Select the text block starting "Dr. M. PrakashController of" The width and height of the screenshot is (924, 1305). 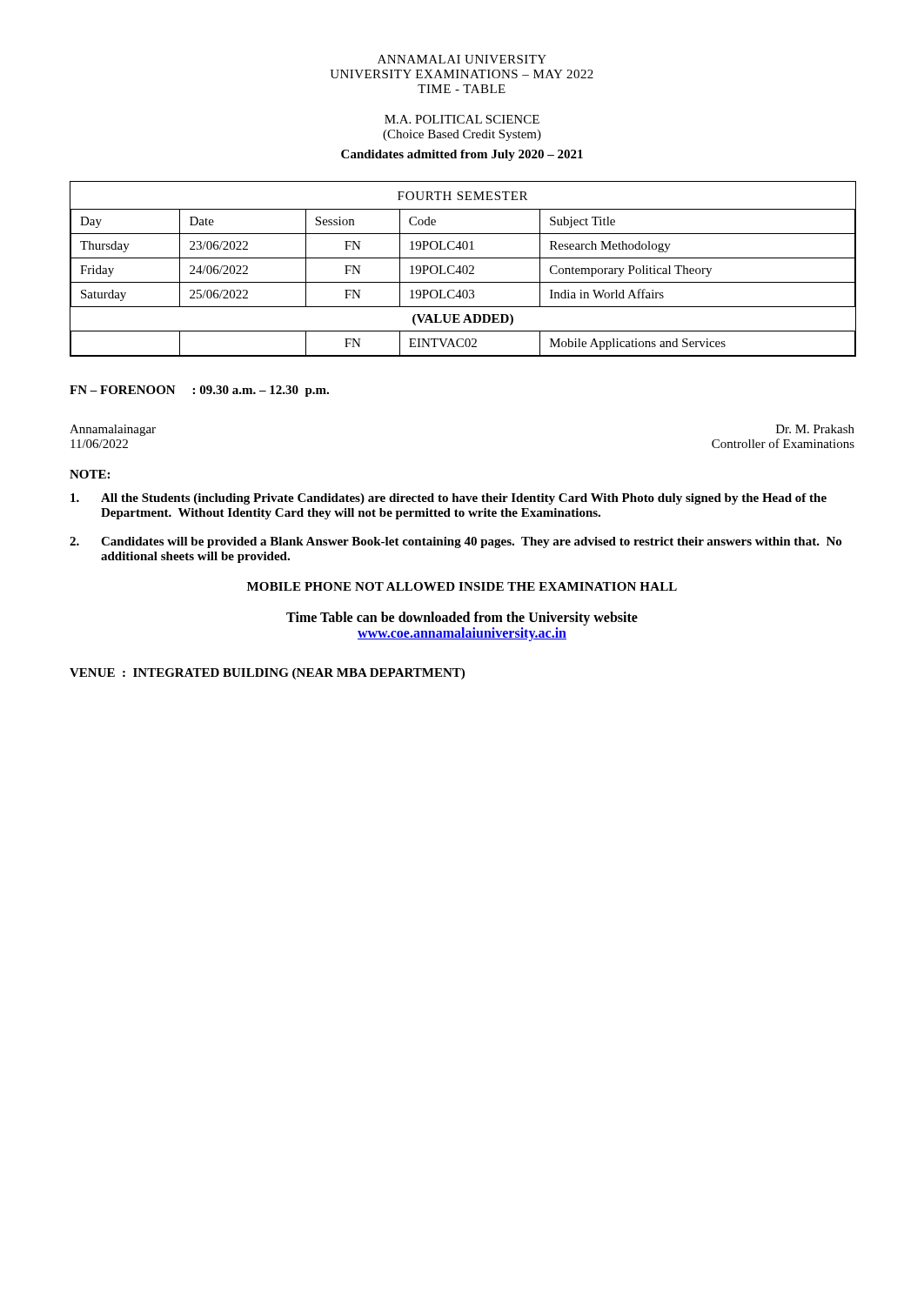click(x=783, y=436)
